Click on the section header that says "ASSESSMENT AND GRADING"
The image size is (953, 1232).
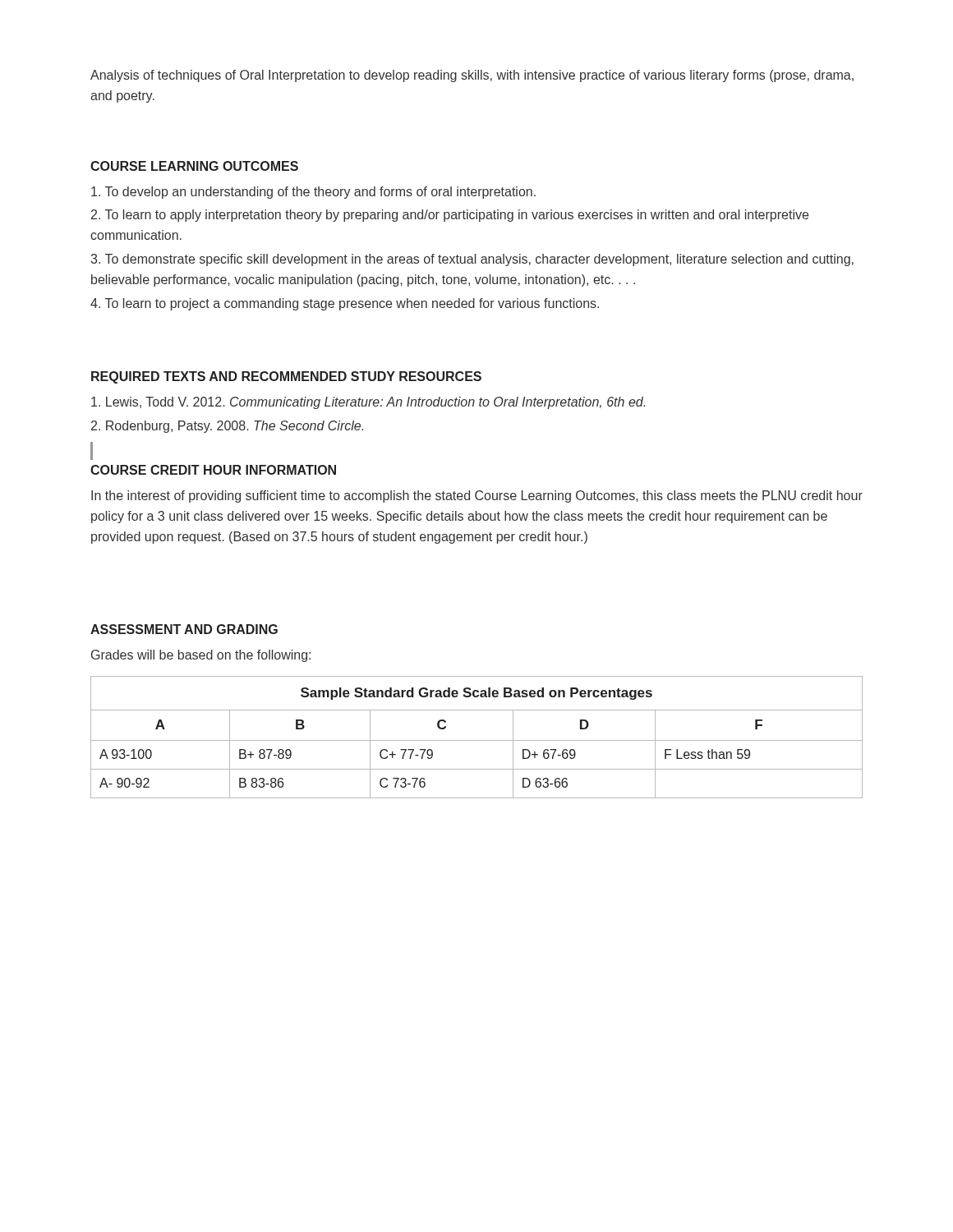coord(184,630)
